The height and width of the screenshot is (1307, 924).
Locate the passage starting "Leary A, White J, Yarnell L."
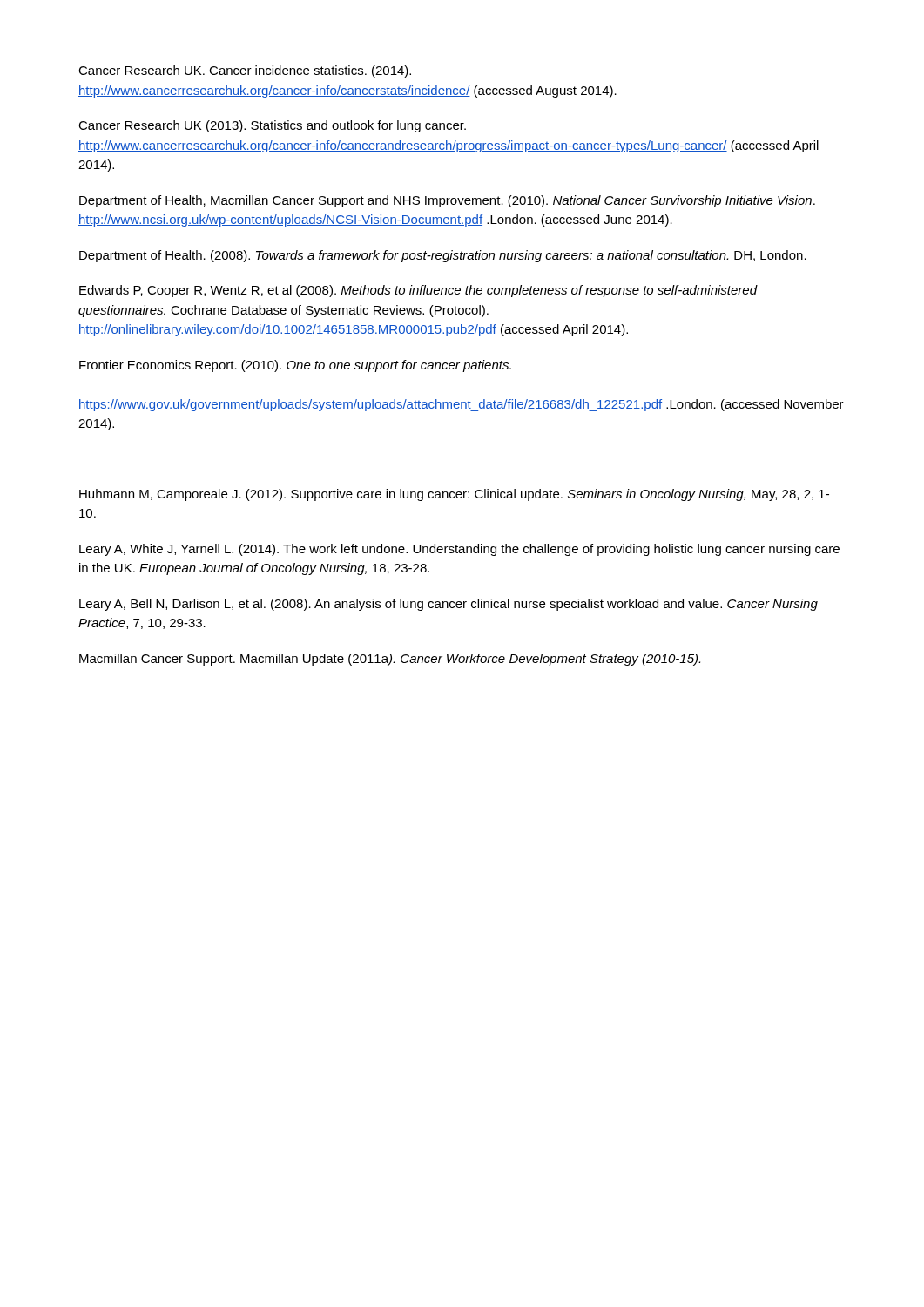coord(459,558)
